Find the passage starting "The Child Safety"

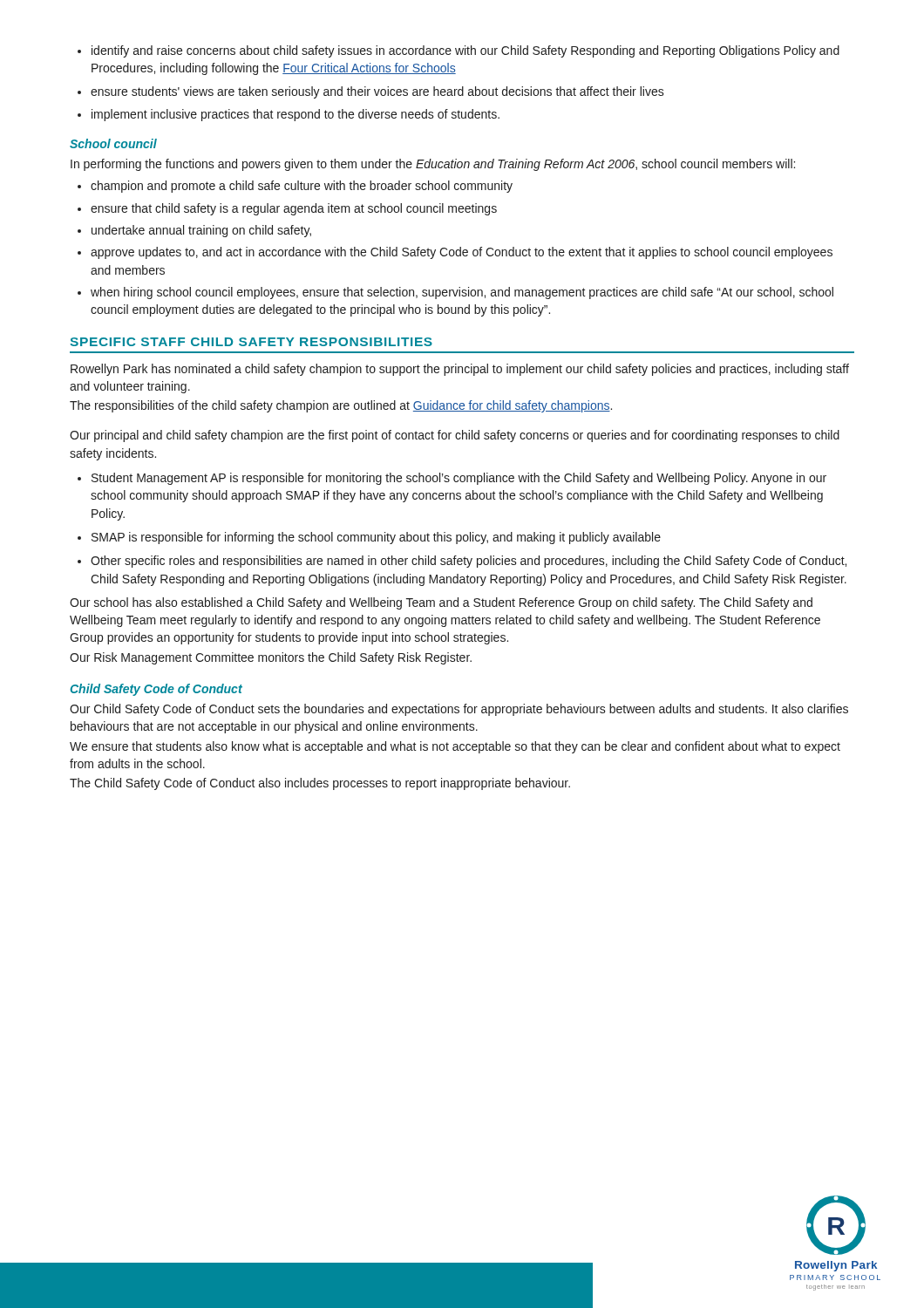coord(320,783)
